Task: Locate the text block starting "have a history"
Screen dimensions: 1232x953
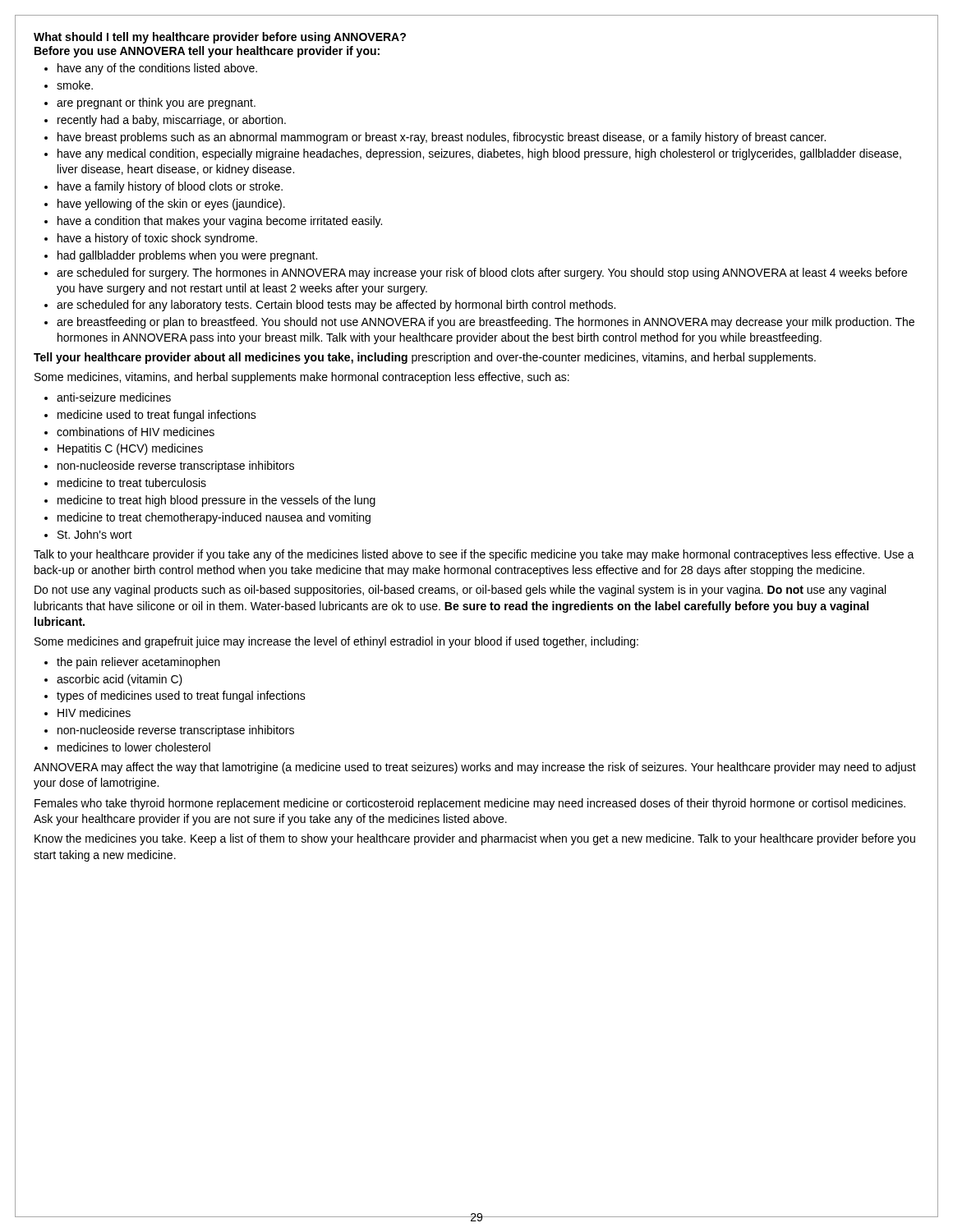Action: pyautogui.click(x=157, y=238)
